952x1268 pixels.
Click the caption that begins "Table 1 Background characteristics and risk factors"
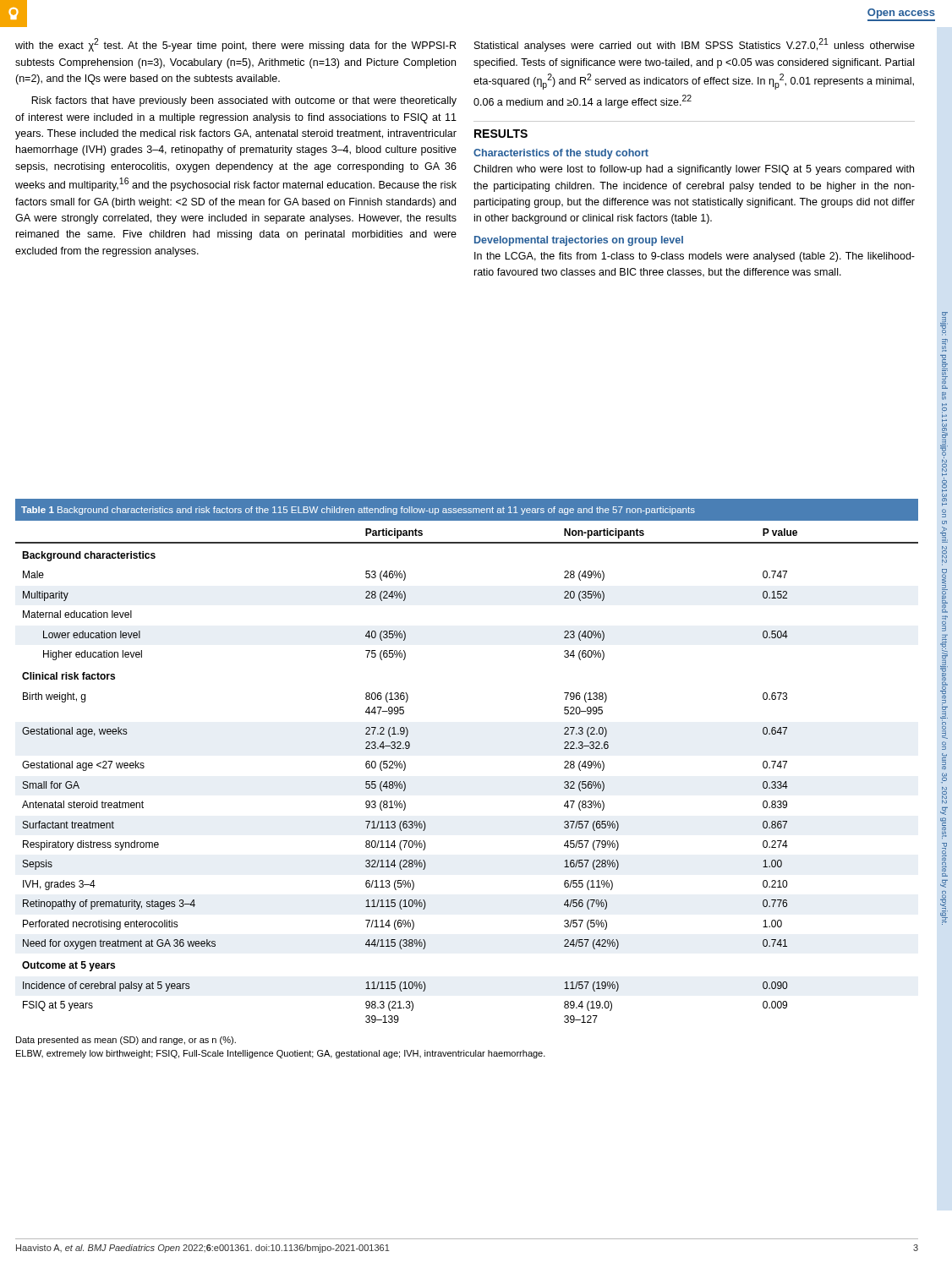358,510
